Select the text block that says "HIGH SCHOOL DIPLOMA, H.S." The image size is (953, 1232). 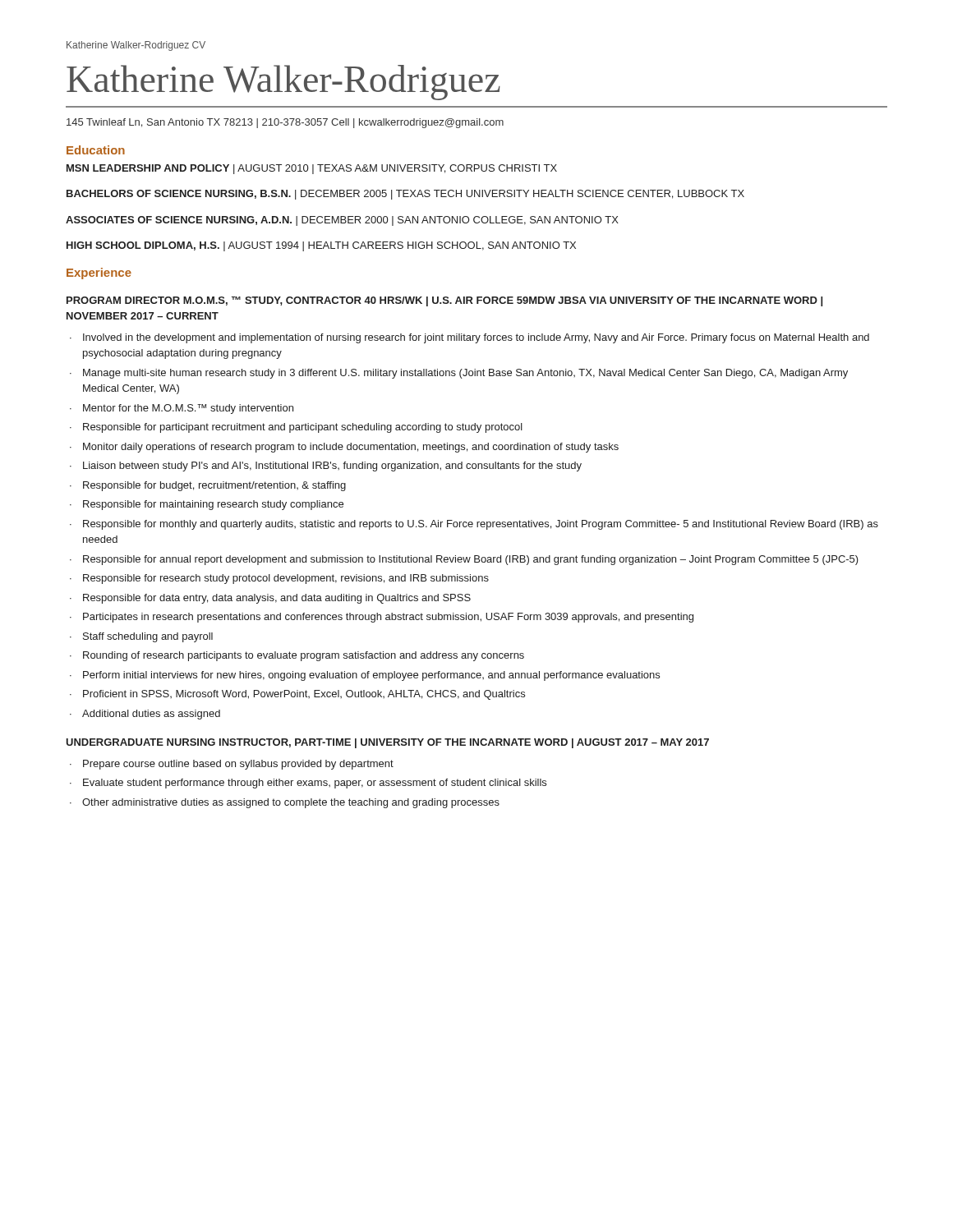pos(321,245)
